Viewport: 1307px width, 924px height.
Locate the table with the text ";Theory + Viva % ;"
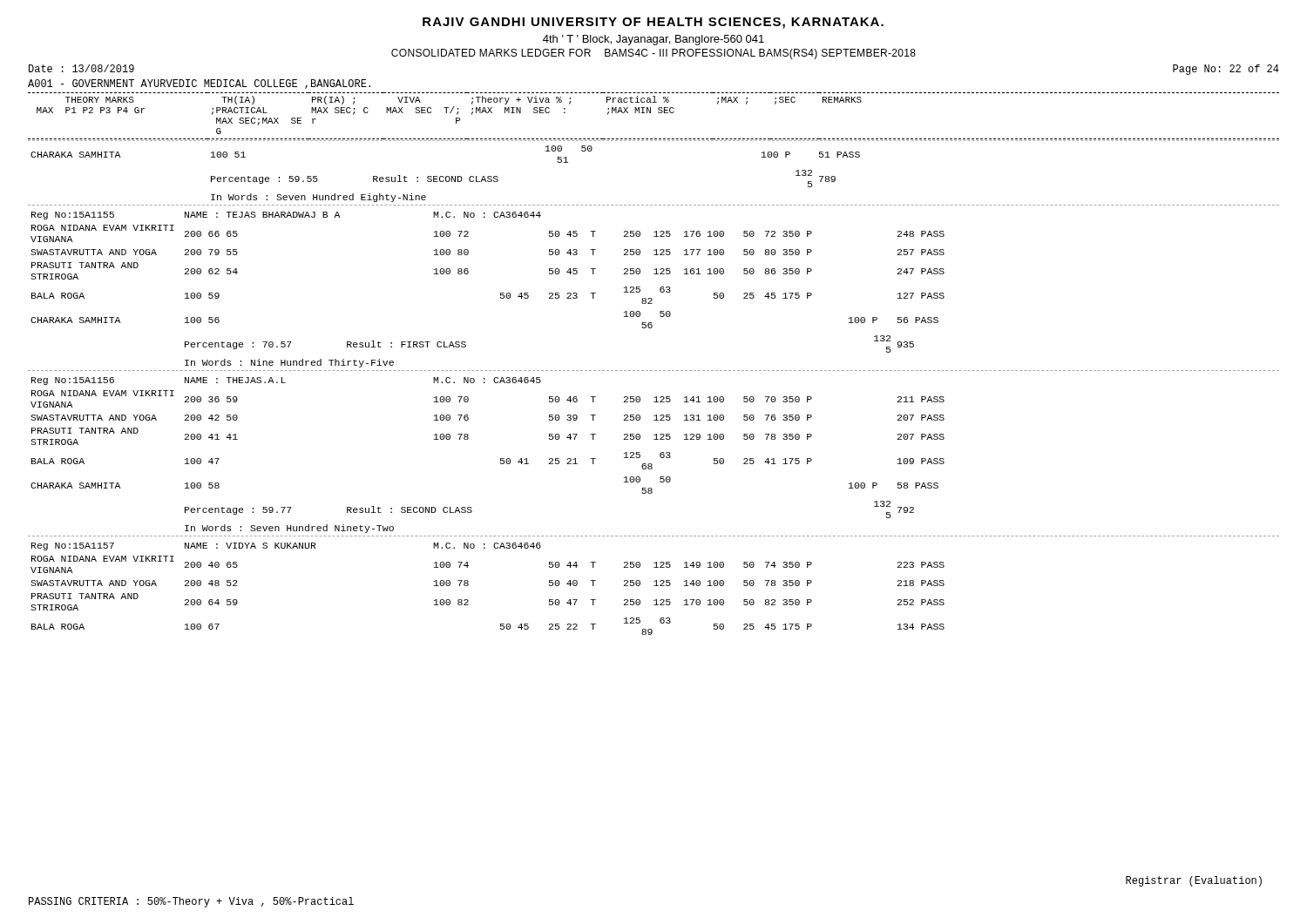[654, 365]
